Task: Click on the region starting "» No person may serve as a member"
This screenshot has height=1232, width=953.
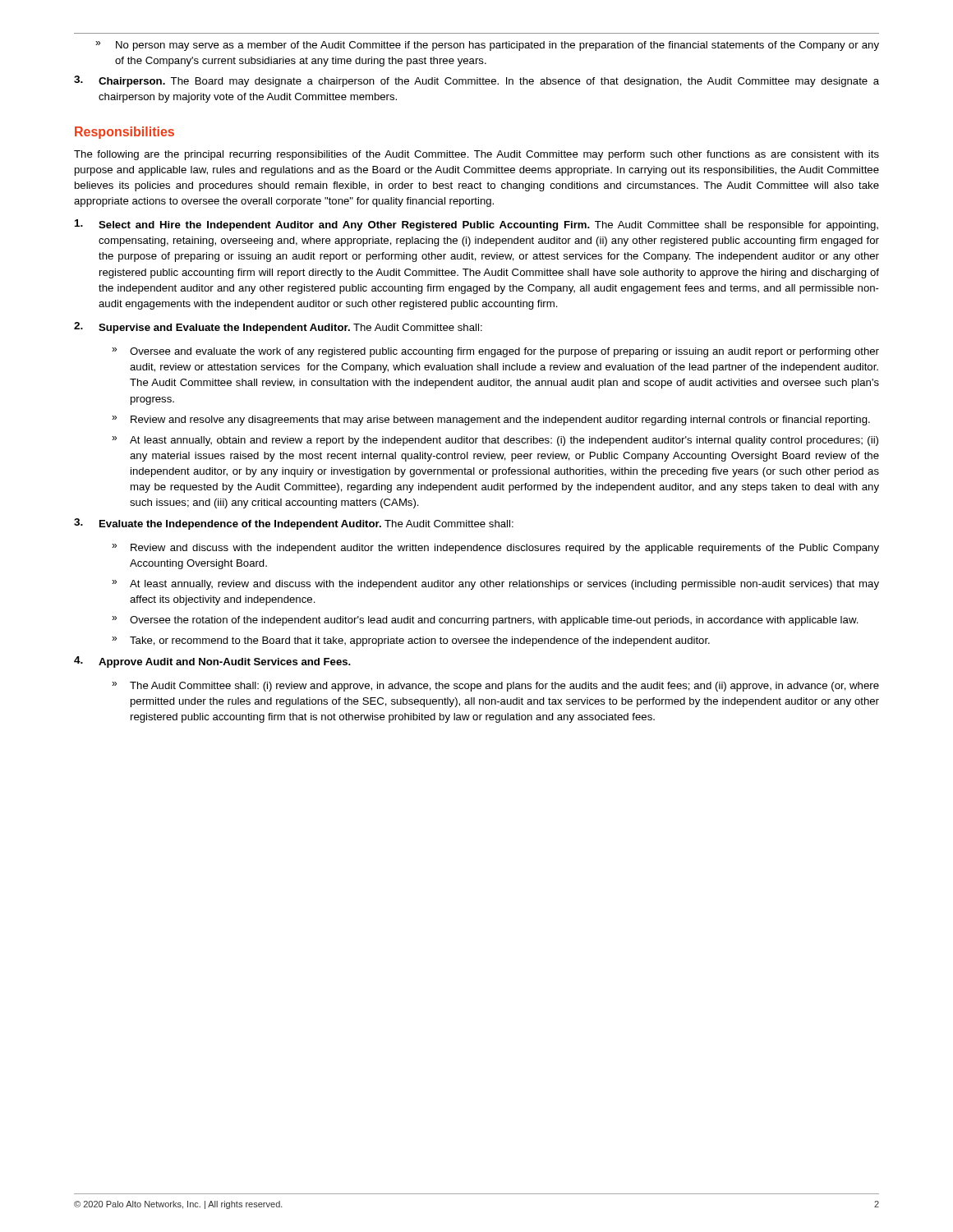Action: click(476, 53)
